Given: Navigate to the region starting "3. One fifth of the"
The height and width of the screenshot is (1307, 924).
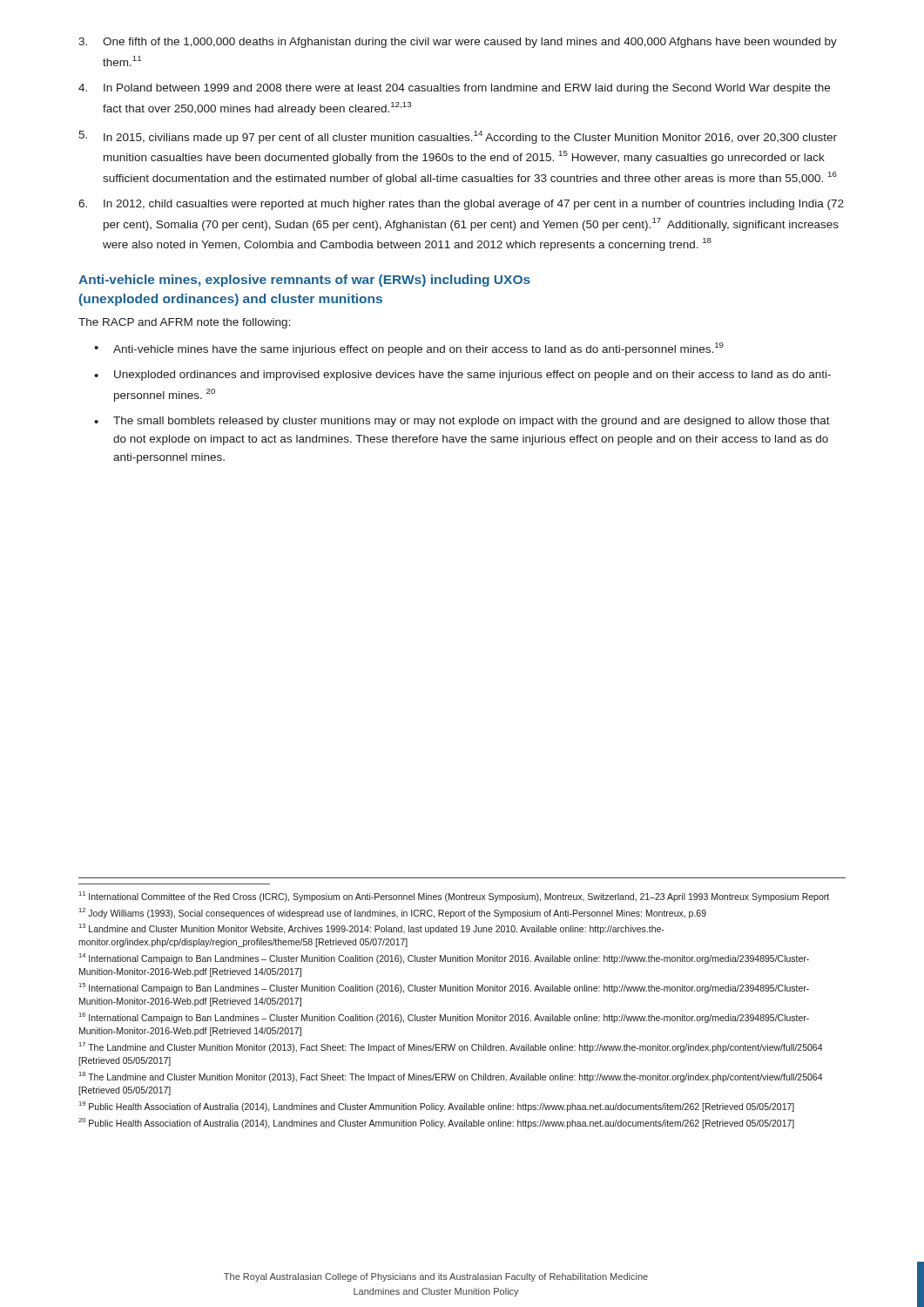Looking at the screenshot, I should tap(462, 52).
